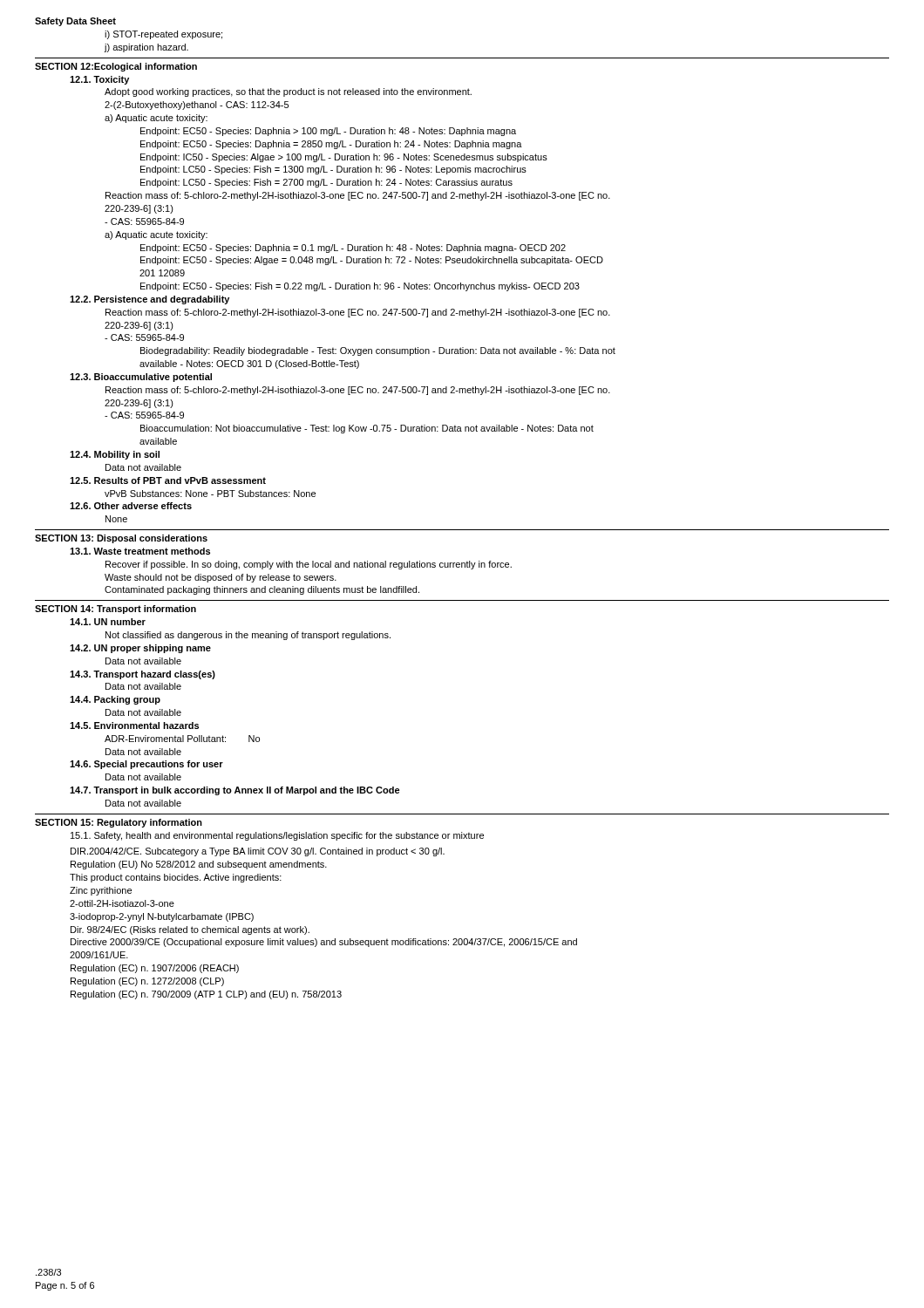The width and height of the screenshot is (924, 1308).
Task: Click on the element starting "12.4. Mobility in soil"
Action: (x=115, y=455)
